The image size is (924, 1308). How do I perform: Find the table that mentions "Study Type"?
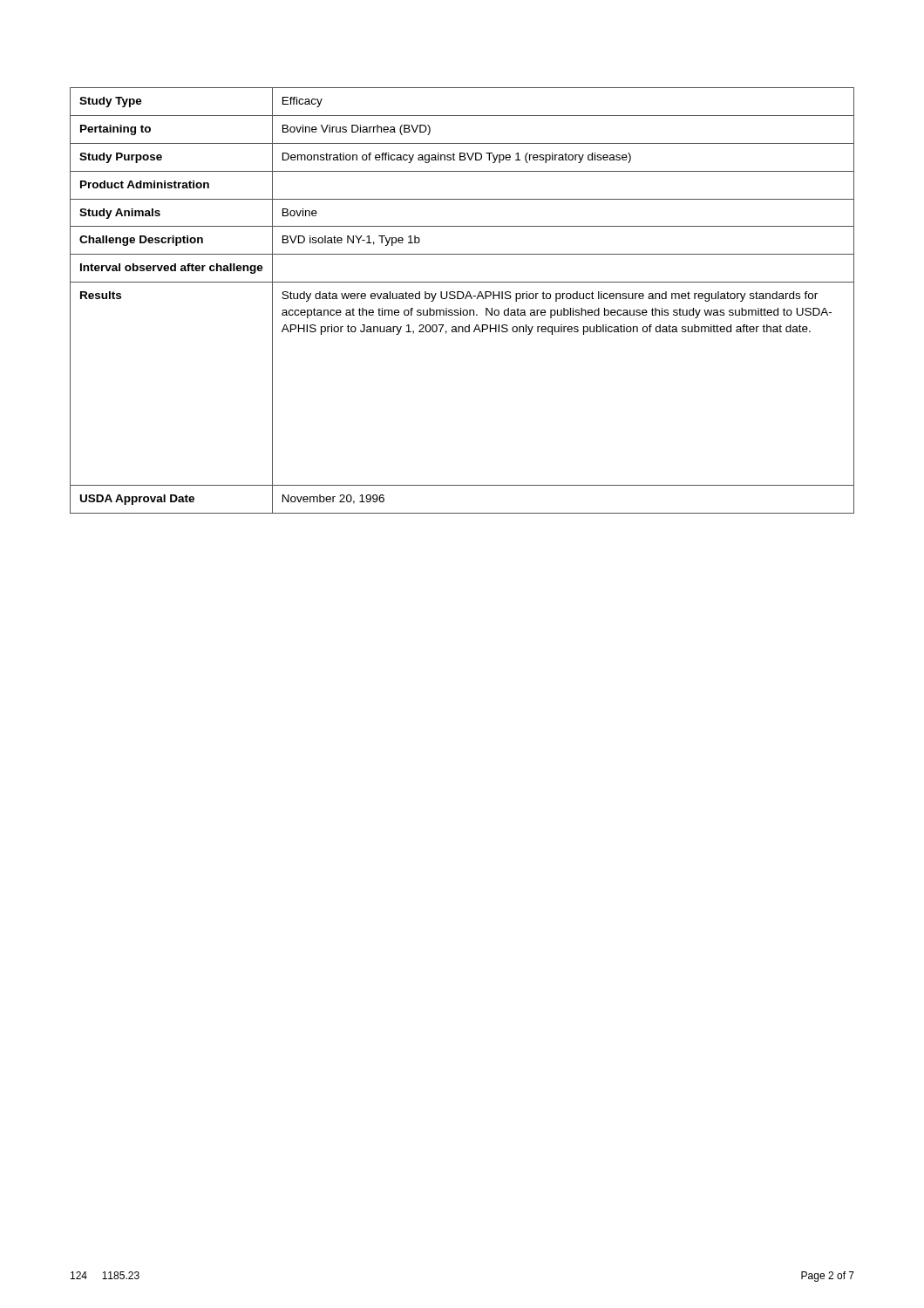pyautogui.click(x=462, y=301)
